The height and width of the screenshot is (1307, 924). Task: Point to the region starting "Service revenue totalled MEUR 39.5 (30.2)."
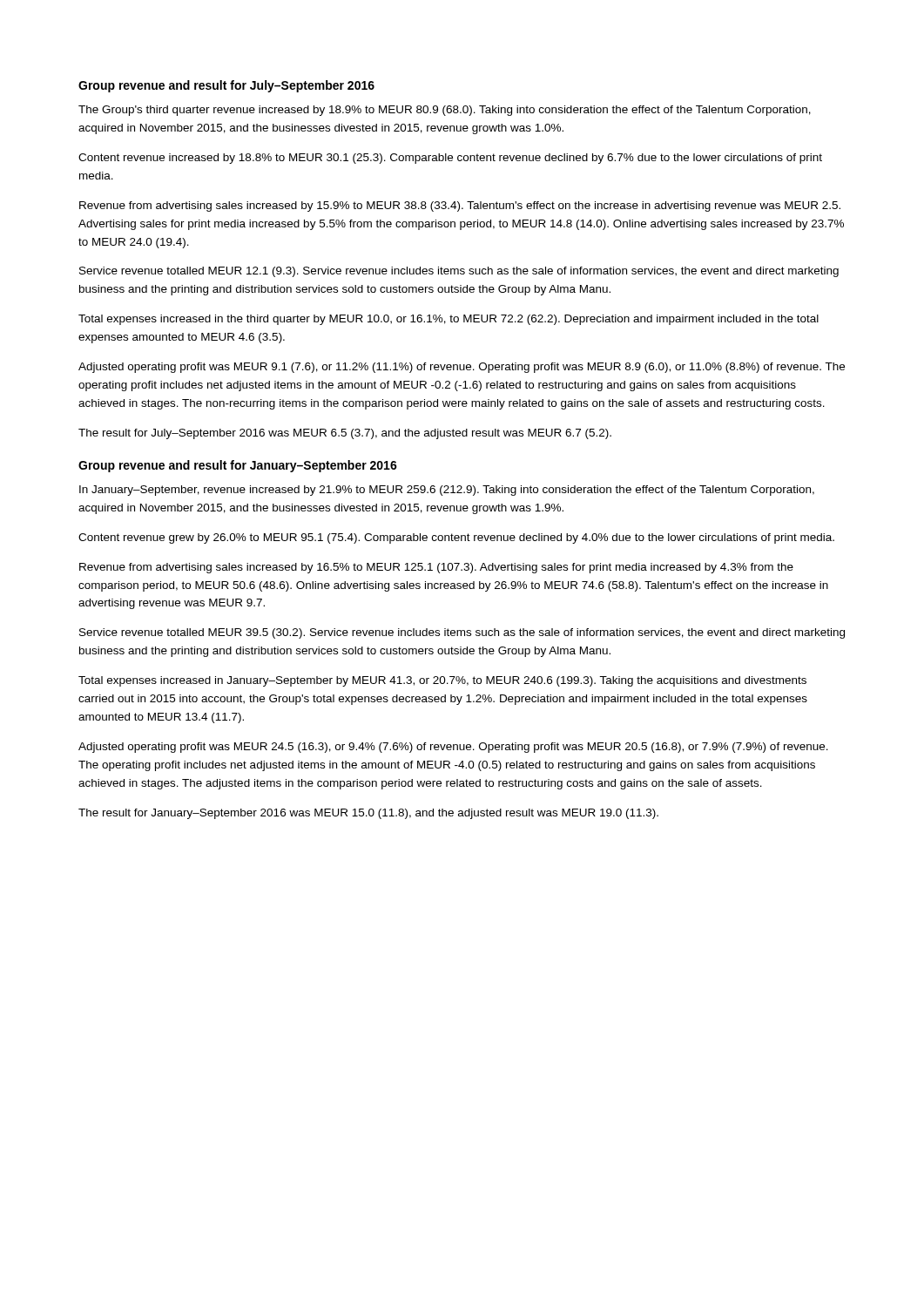pos(462,642)
